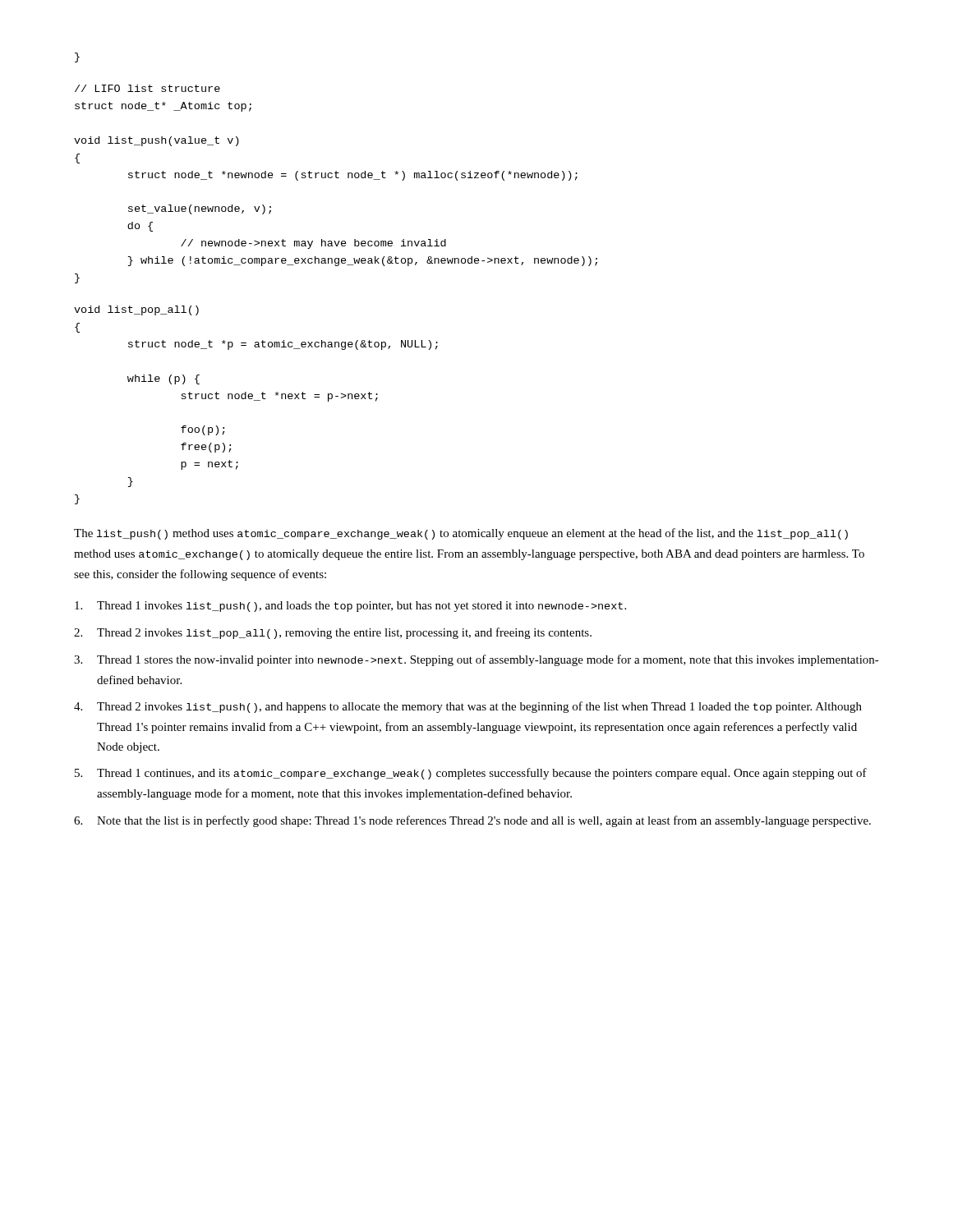This screenshot has width=953, height=1232.
Task: Navigate to the element starting "2. Thread 2 invokes"
Action: (476, 633)
